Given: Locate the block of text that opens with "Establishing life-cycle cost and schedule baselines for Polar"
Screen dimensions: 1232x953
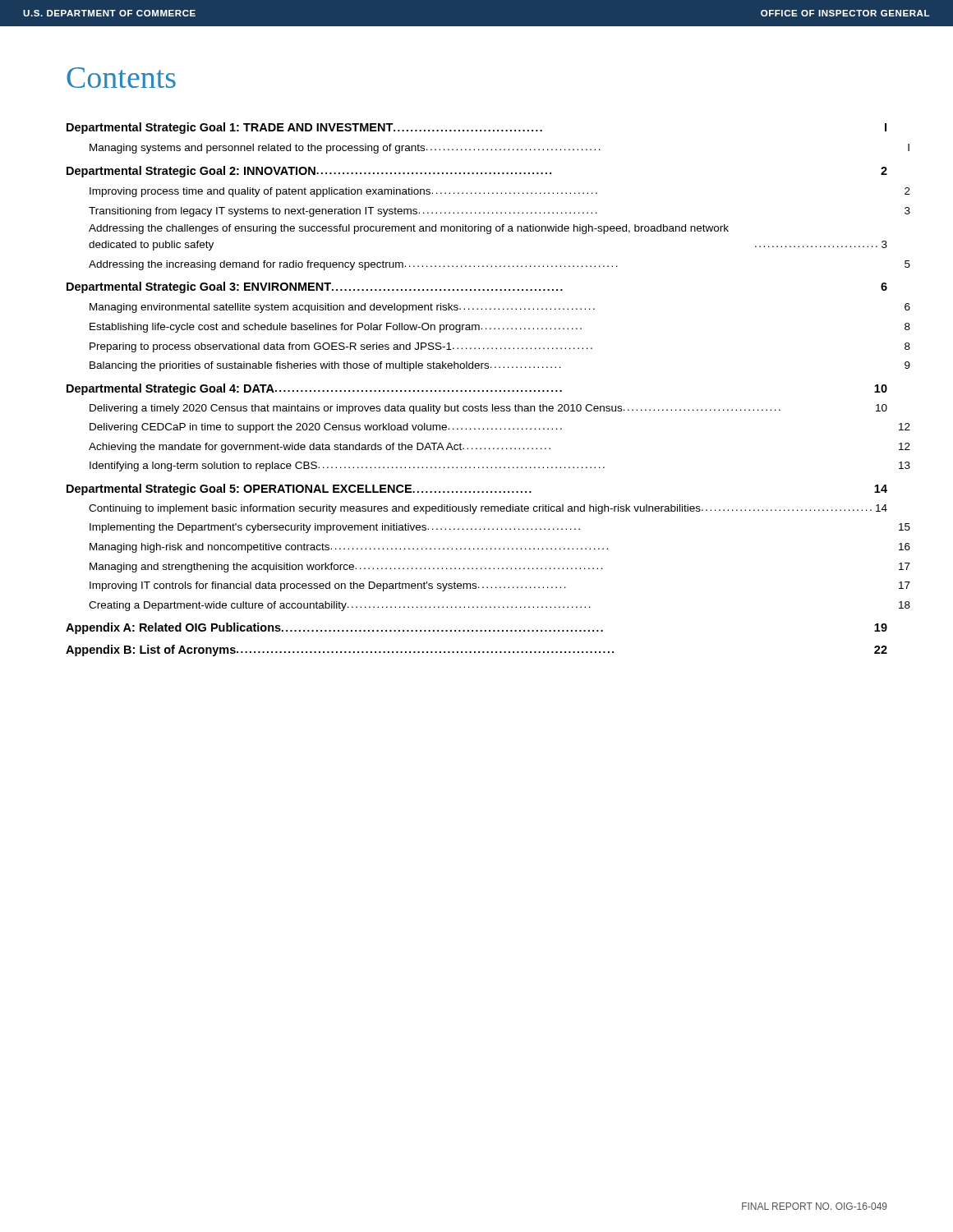Looking at the screenshot, I should pos(500,326).
